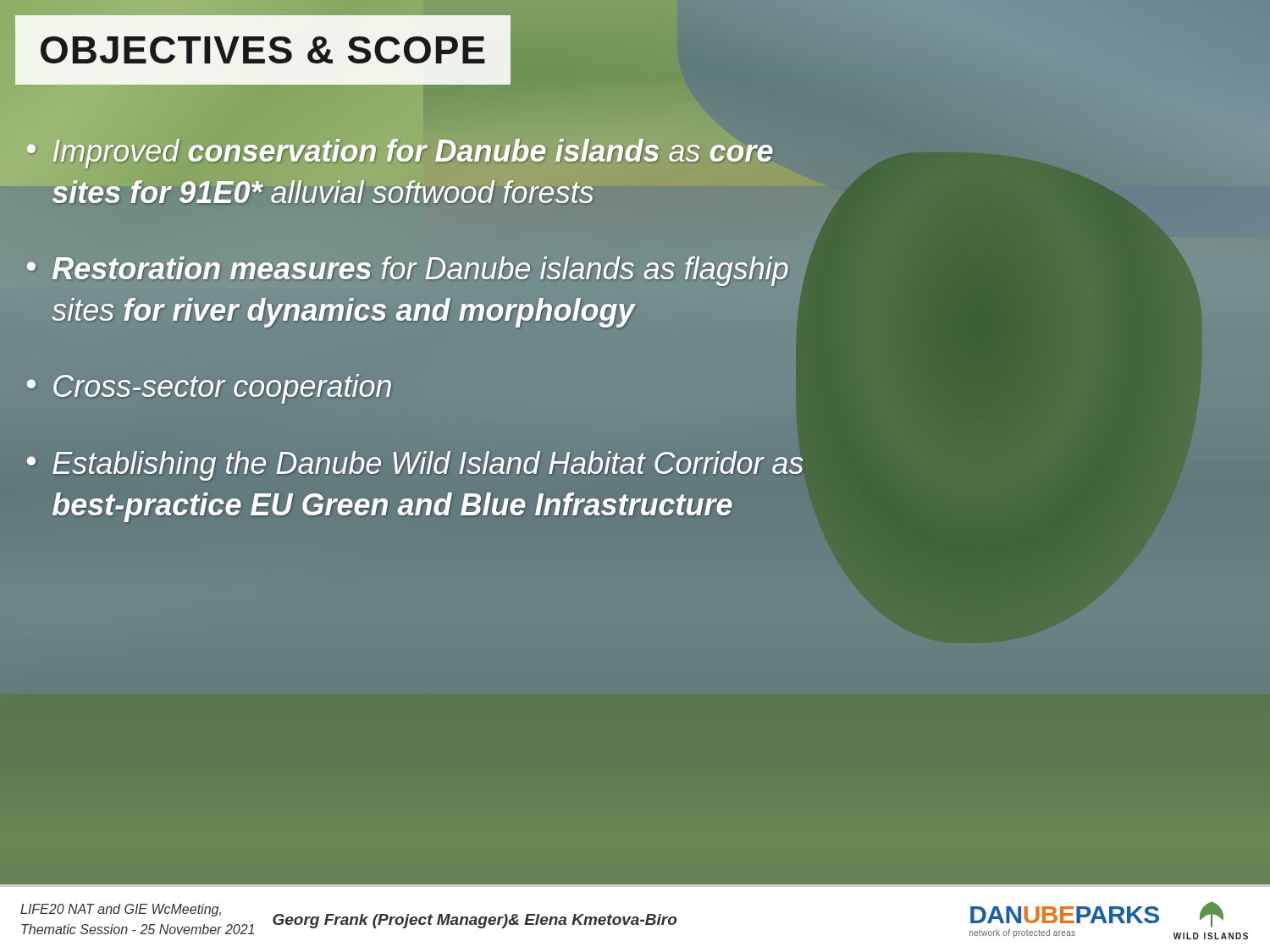Locate the photo
Screen dimensions: 952x1270
(635, 442)
